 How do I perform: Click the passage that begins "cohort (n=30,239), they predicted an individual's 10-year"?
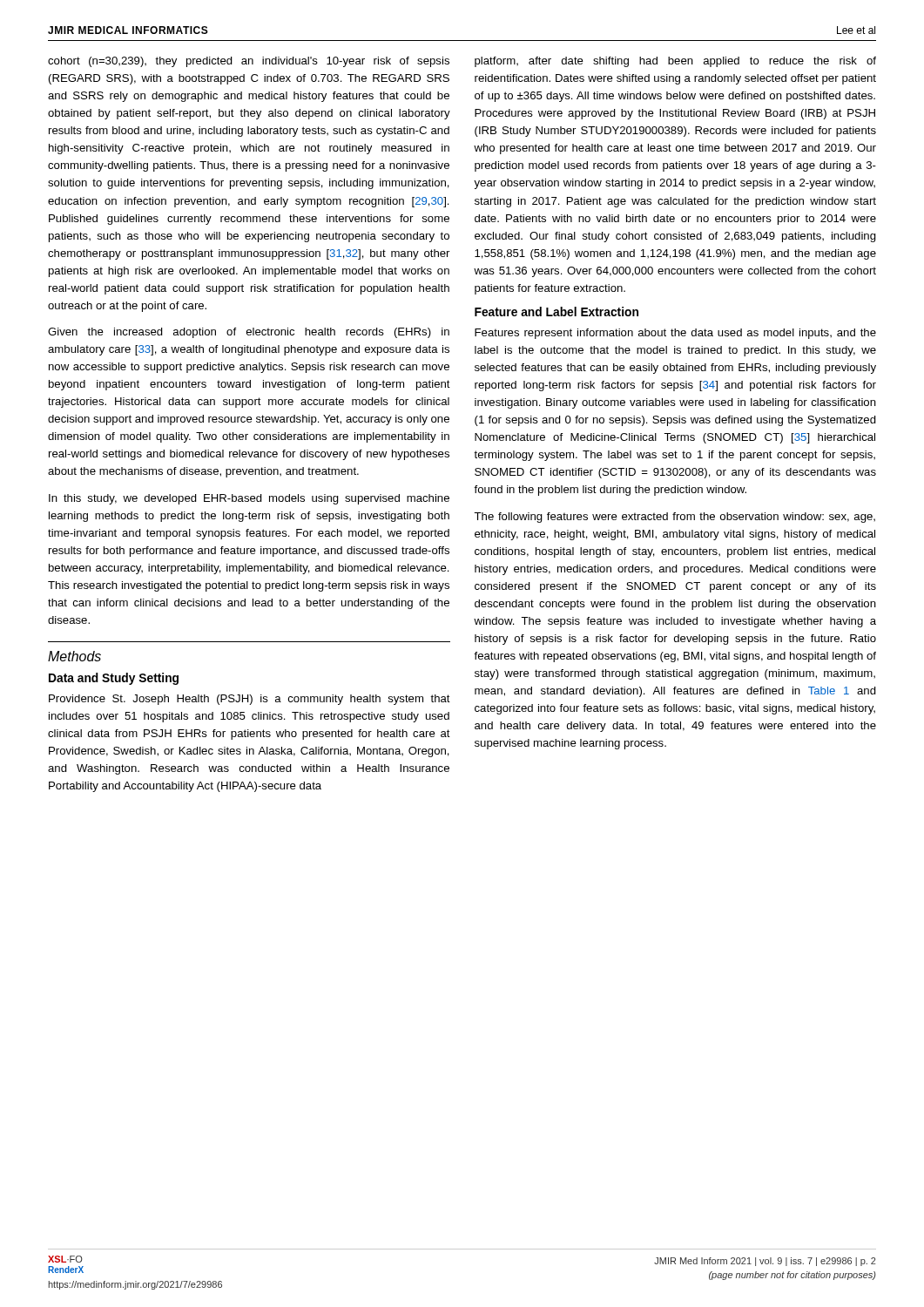click(x=249, y=183)
